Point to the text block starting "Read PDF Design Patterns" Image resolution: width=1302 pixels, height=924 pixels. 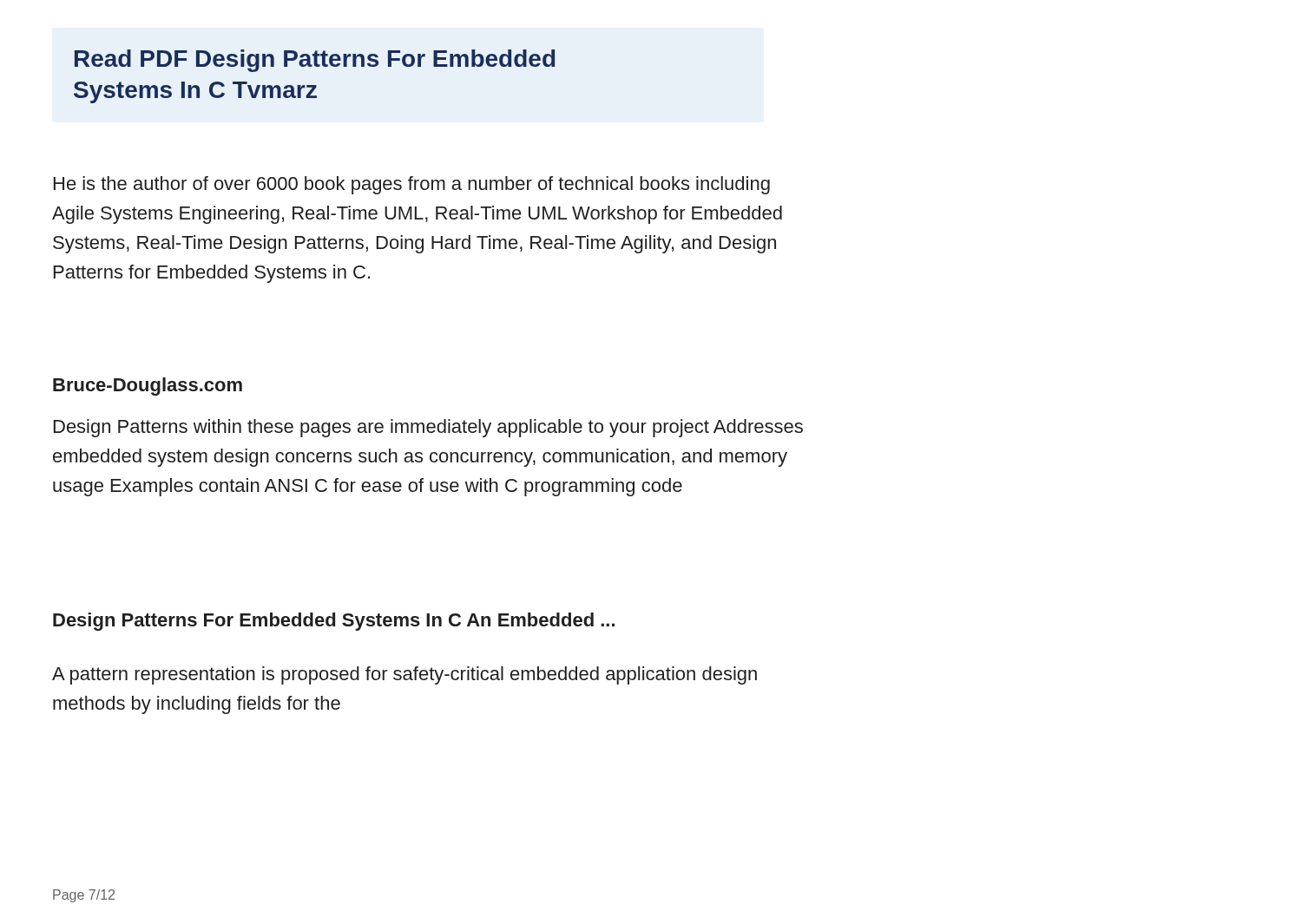408,75
